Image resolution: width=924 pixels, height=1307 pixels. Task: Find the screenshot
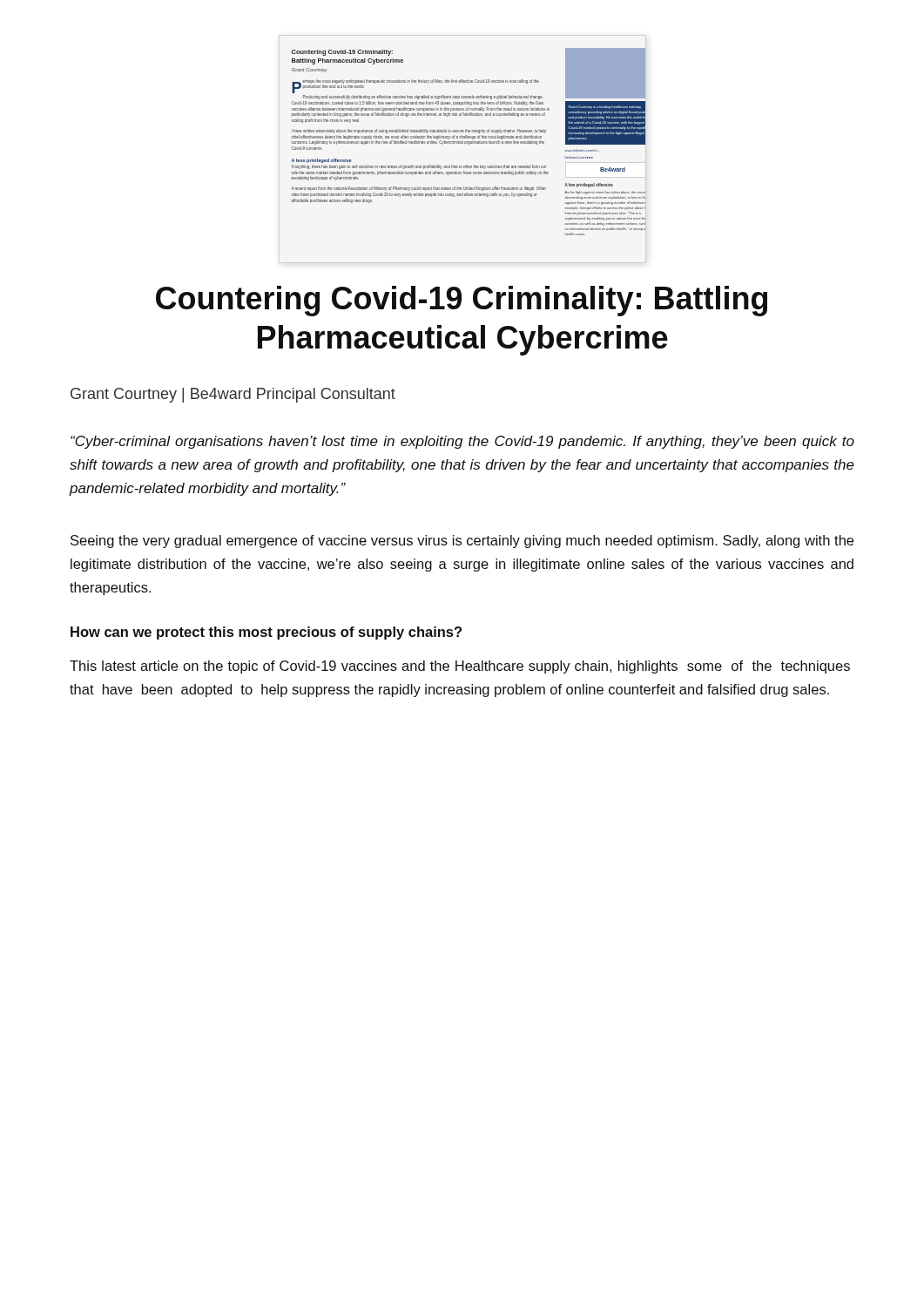(x=462, y=149)
